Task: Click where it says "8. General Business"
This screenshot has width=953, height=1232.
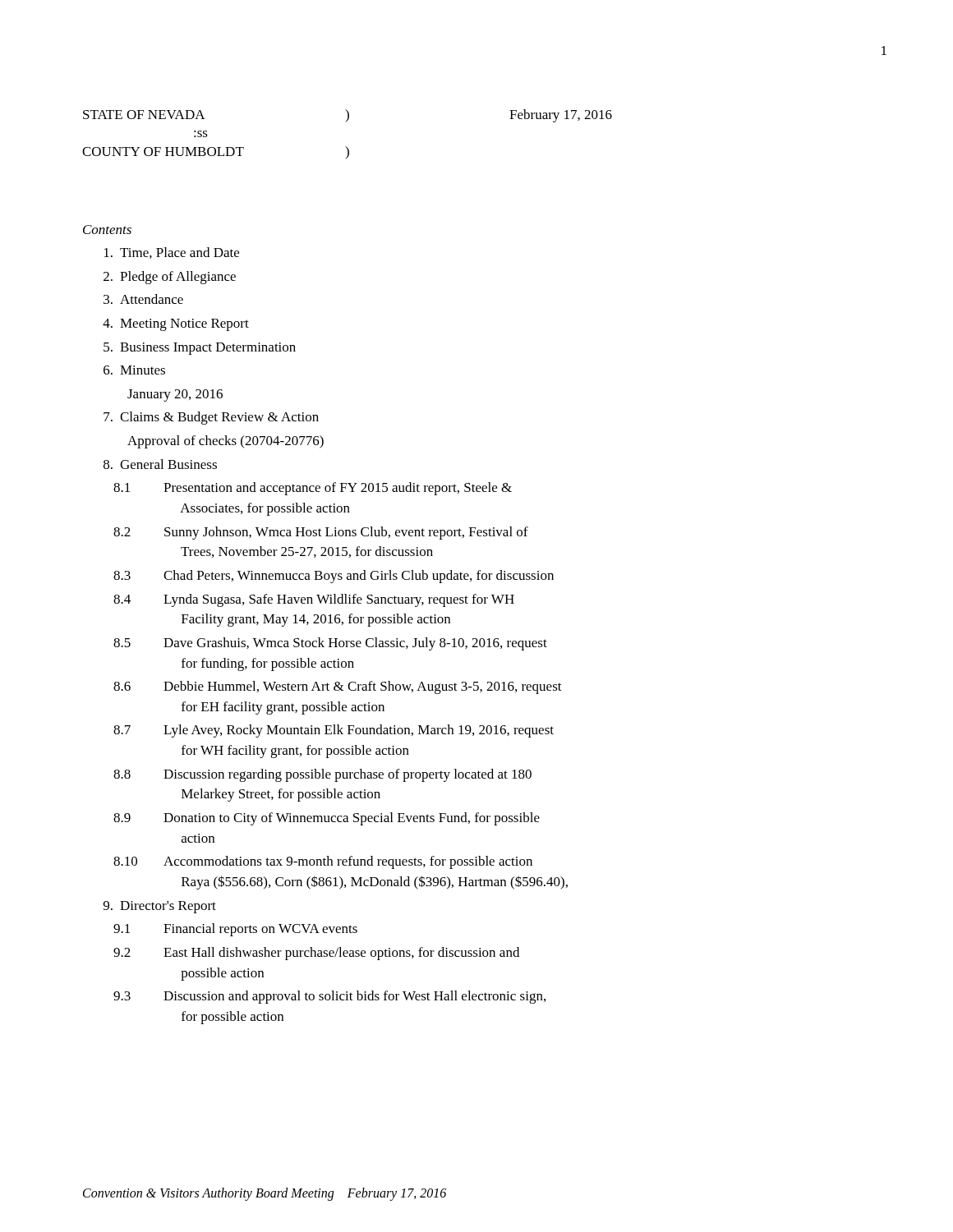Action: (160, 464)
